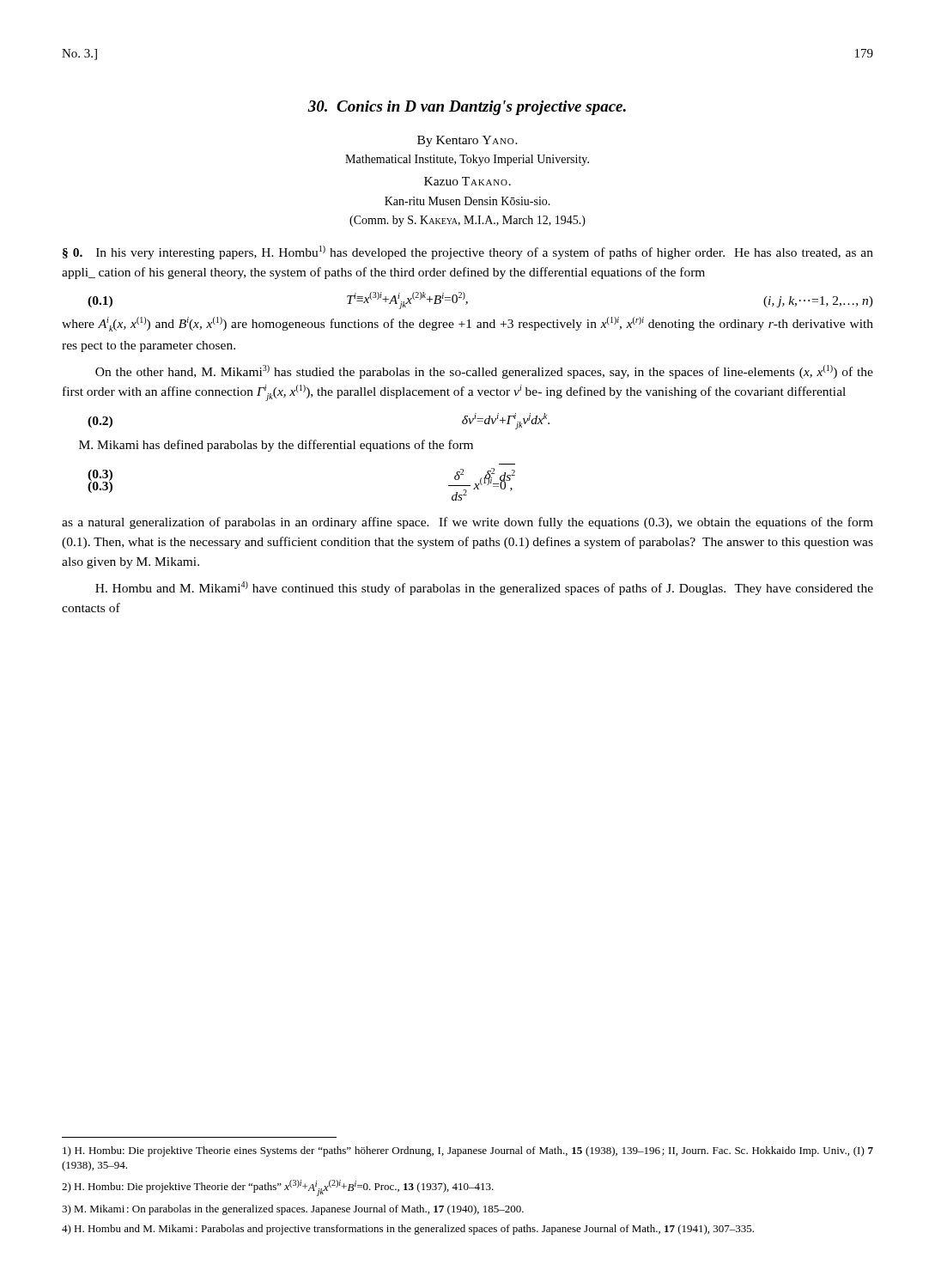Find "Kan-ritu Musen Densin Kōsiu-sio." on this page
This screenshot has width=935, height=1288.
[468, 201]
